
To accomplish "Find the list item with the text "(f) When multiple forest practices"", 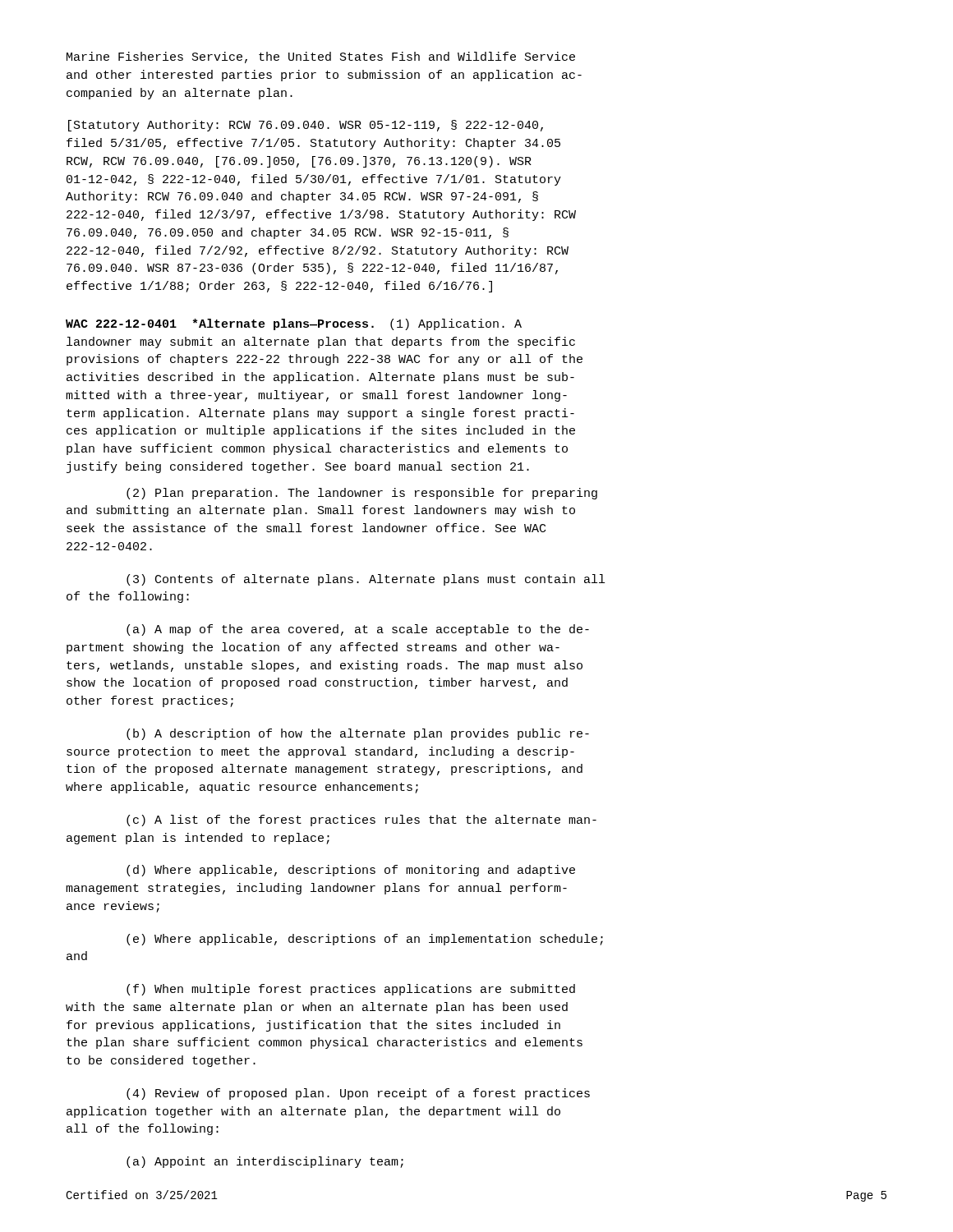I will [325, 1026].
